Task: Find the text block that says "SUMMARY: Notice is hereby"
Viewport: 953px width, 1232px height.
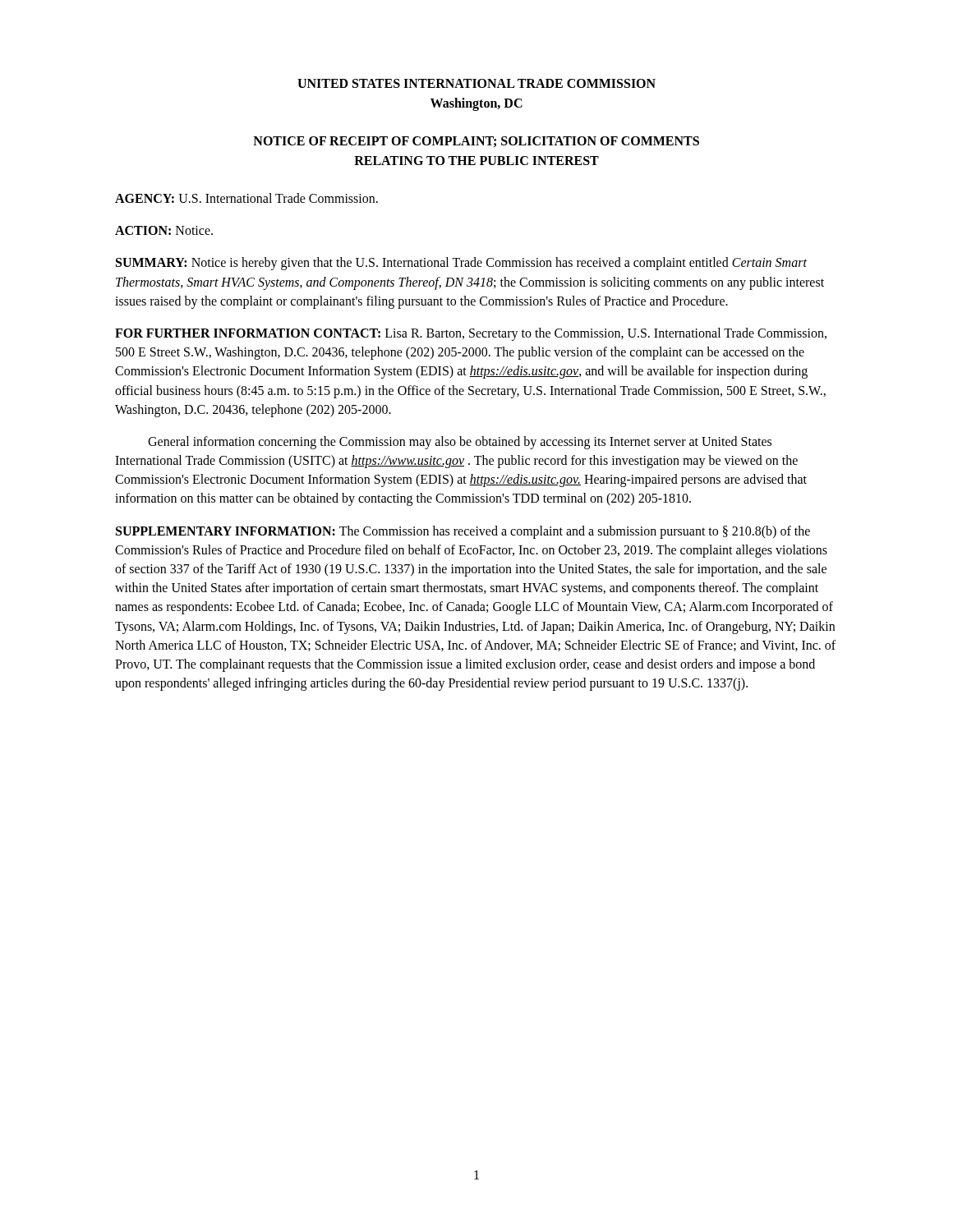Action: [x=476, y=282]
